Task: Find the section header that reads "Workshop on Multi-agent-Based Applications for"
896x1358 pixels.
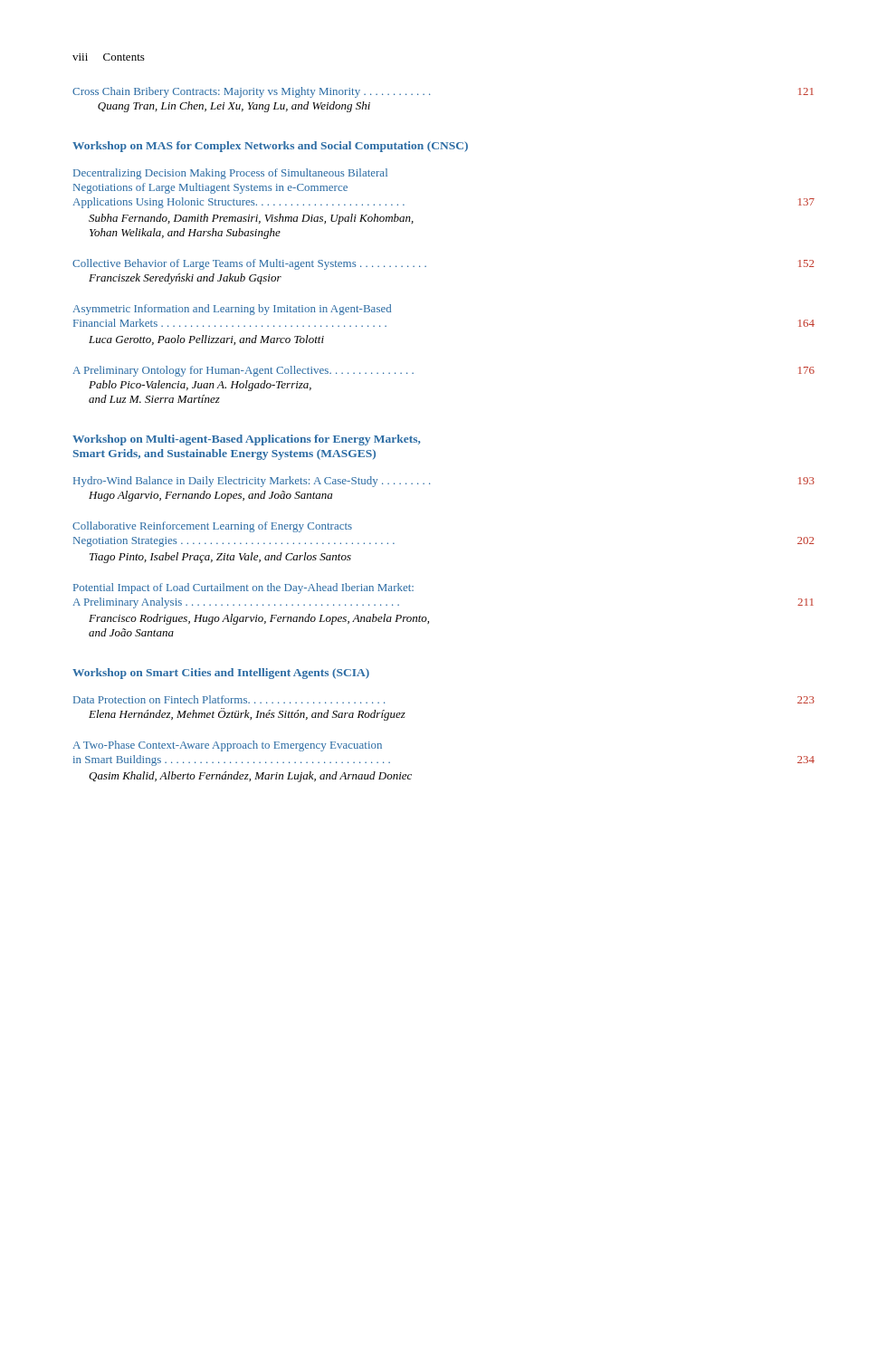Action: 247,446
